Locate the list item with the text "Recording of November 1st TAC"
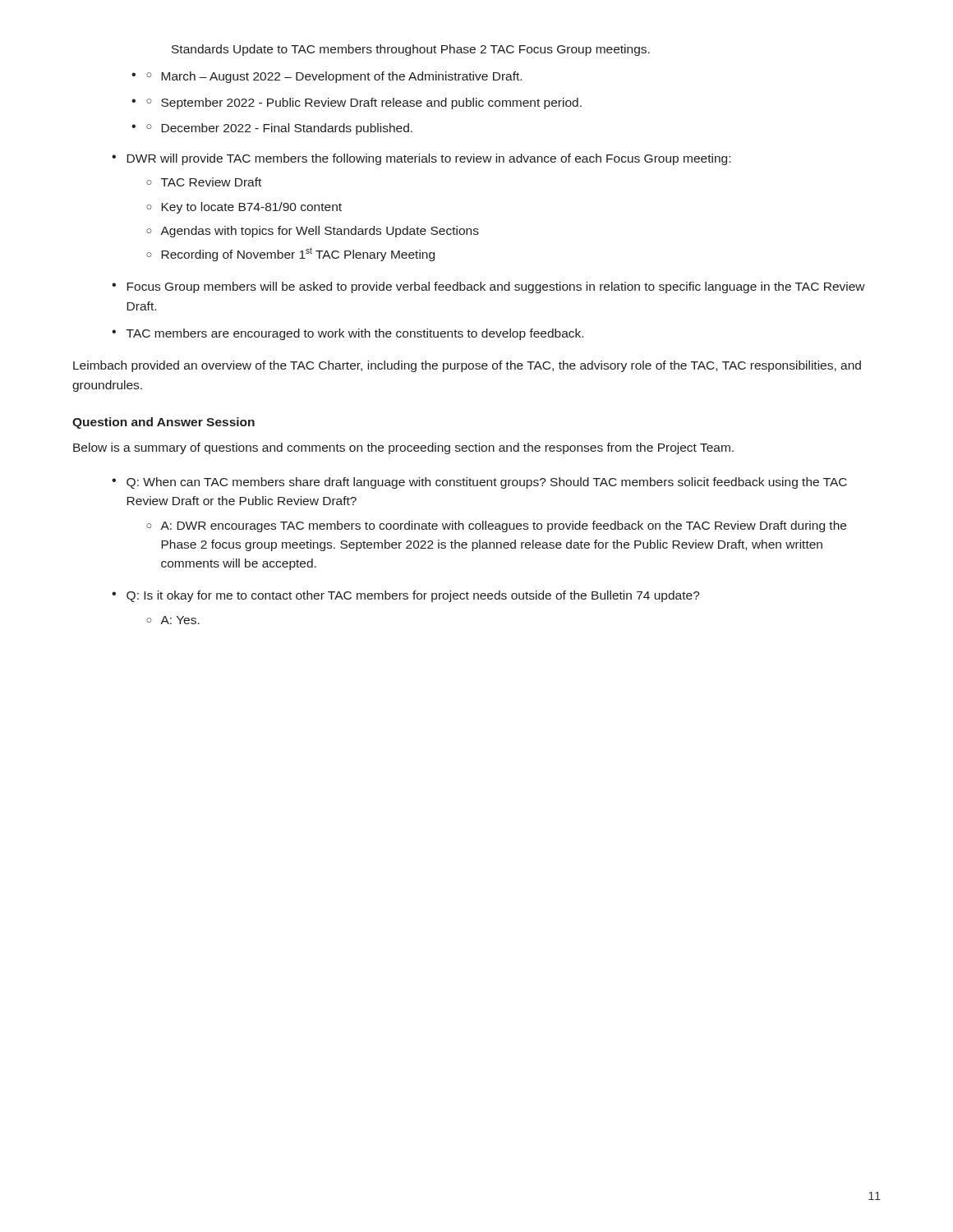 [298, 254]
